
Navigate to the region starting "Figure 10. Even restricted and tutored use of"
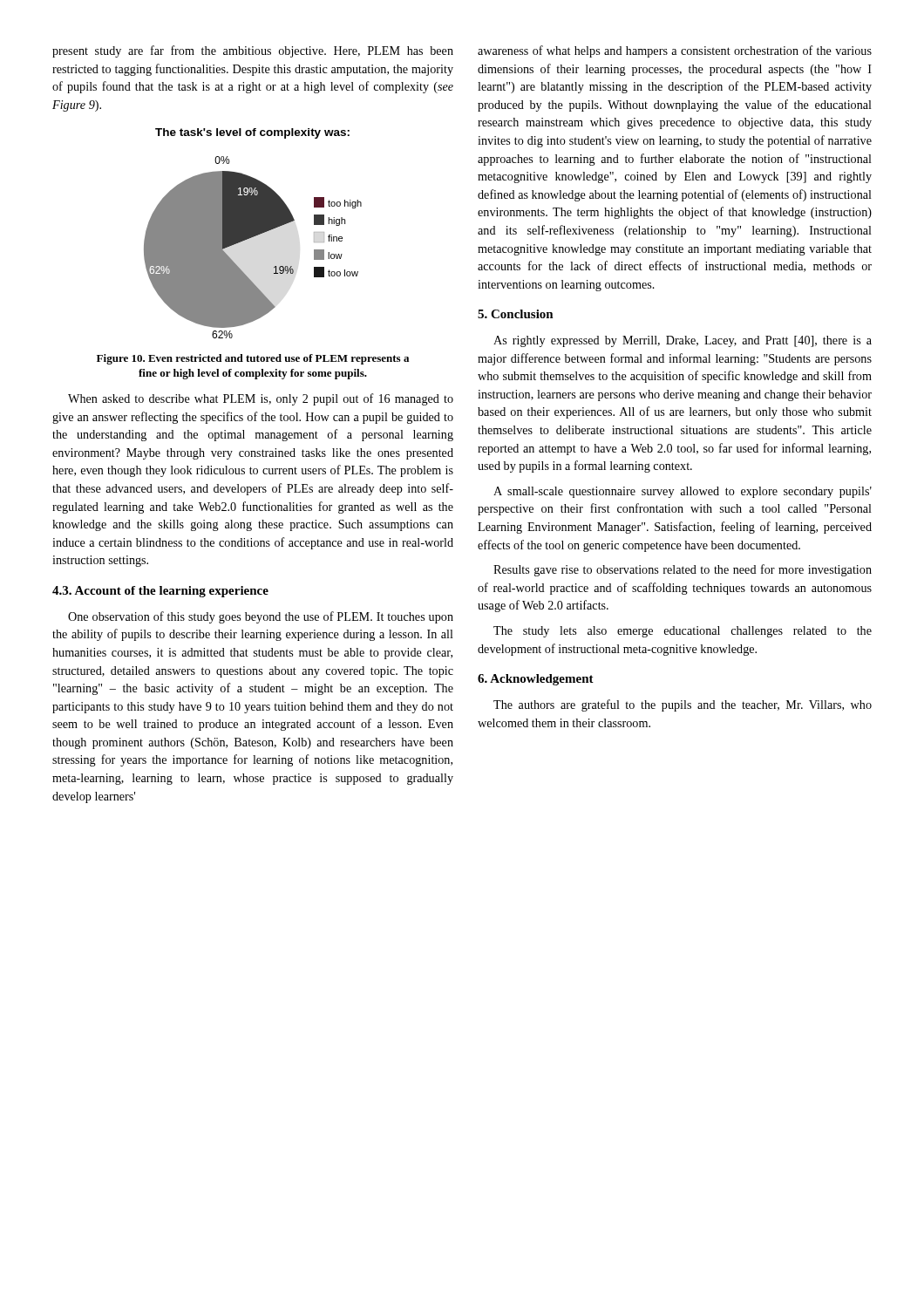click(253, 366)
